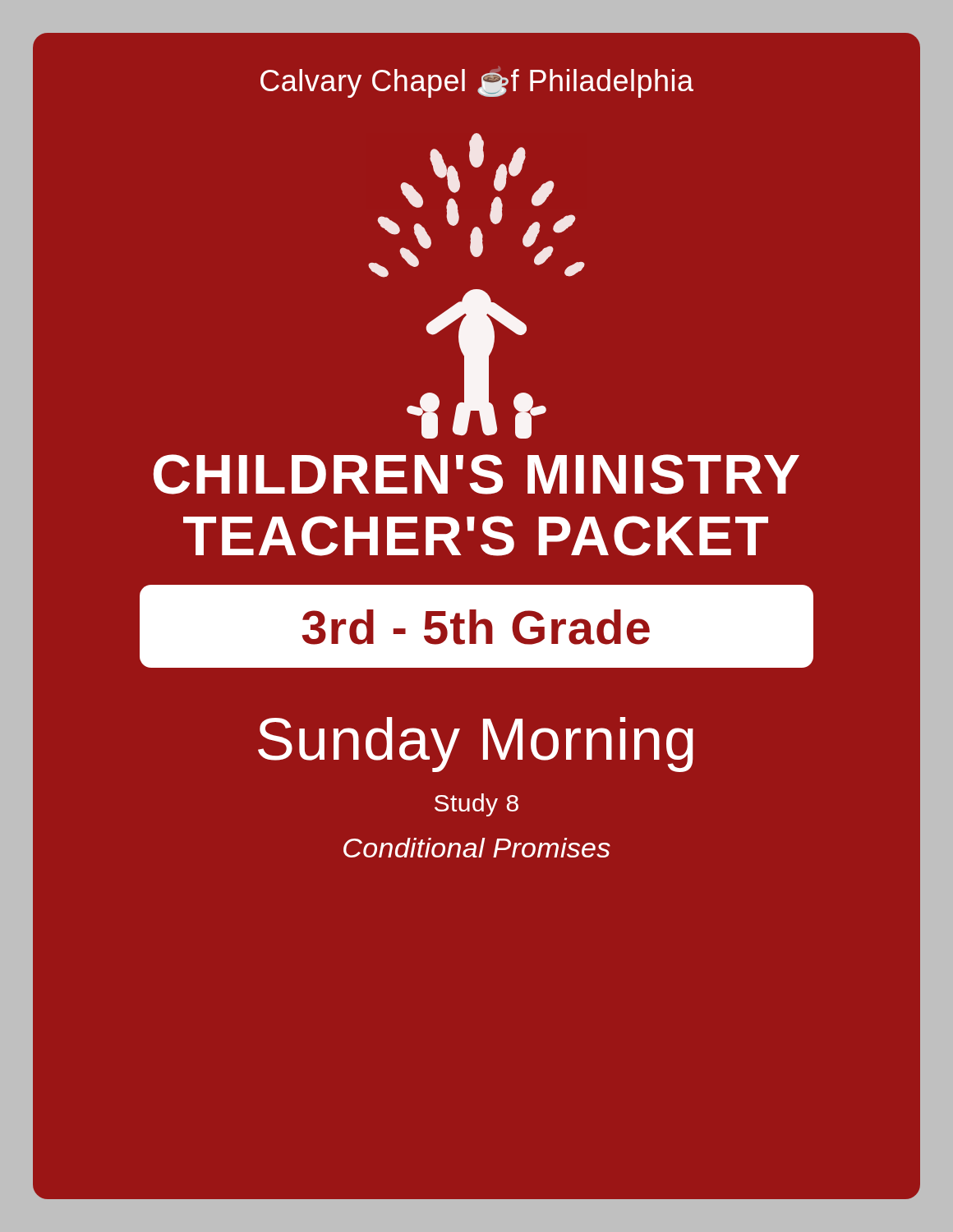Viewport: 953px width, 1232px height.
Task: Find the title that reads "Sunday Morning"
Action: pos(476,739)
